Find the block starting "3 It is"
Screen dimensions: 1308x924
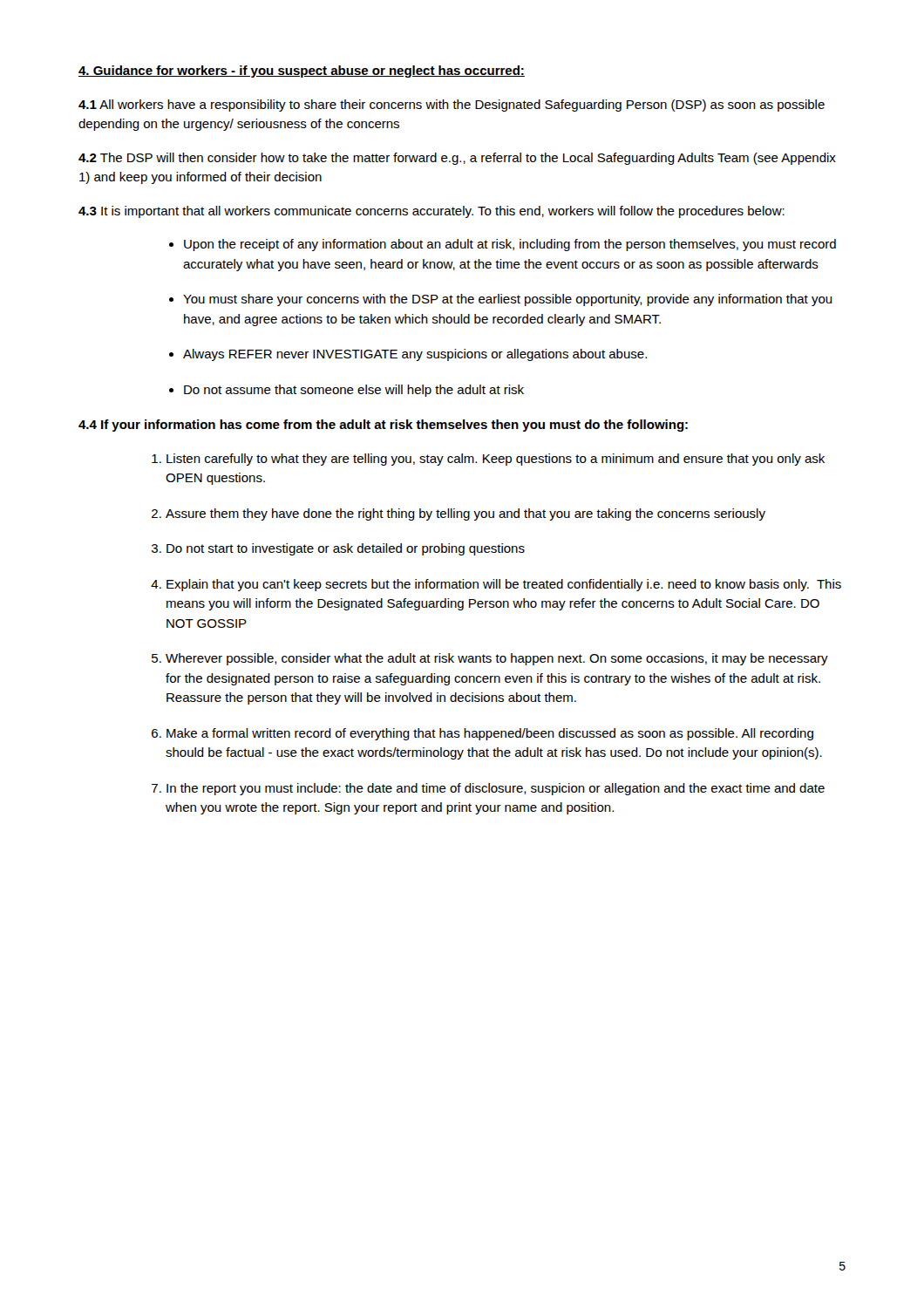click(432, 210)
